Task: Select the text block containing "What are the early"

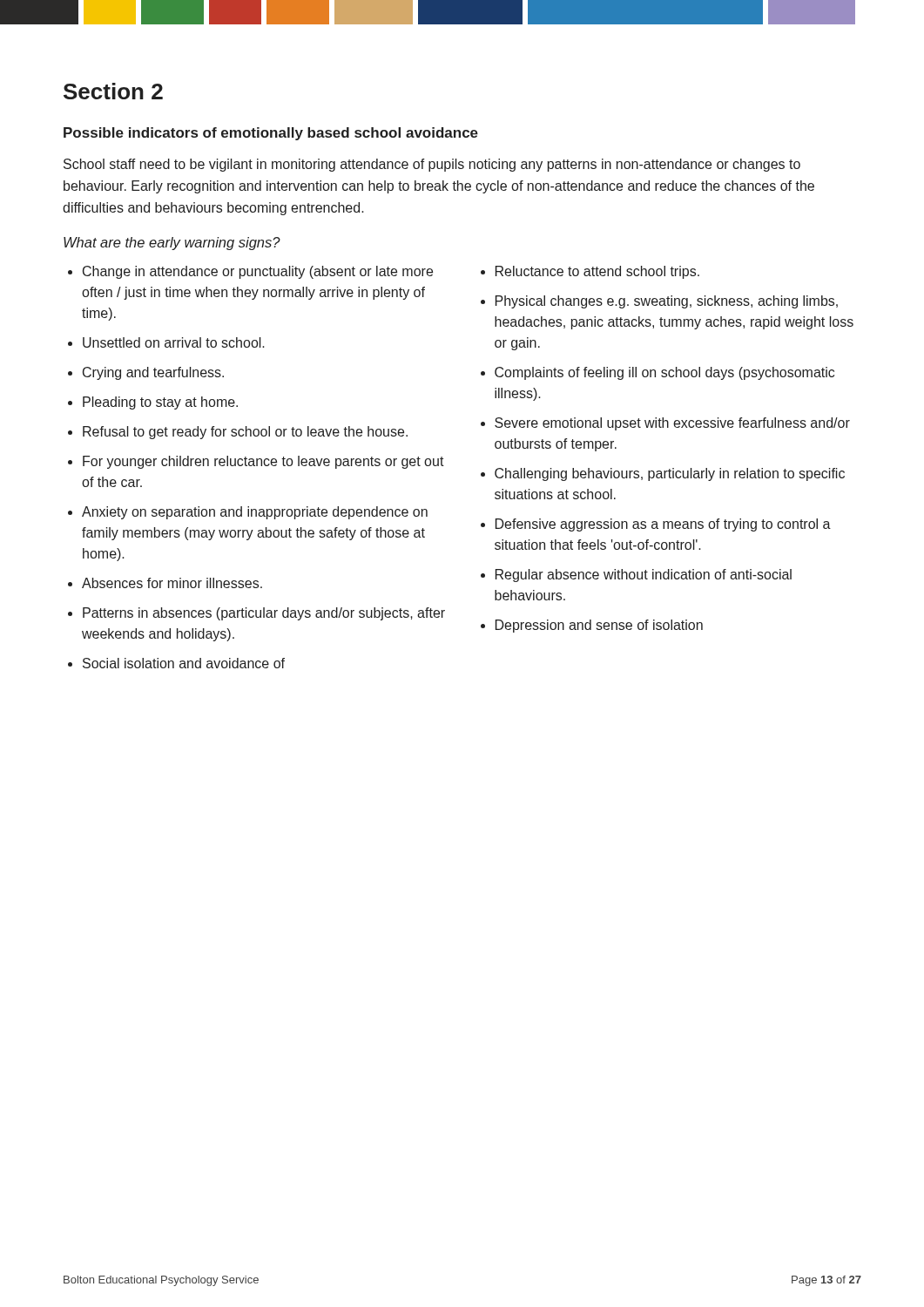Action: (x=171, y=243)
